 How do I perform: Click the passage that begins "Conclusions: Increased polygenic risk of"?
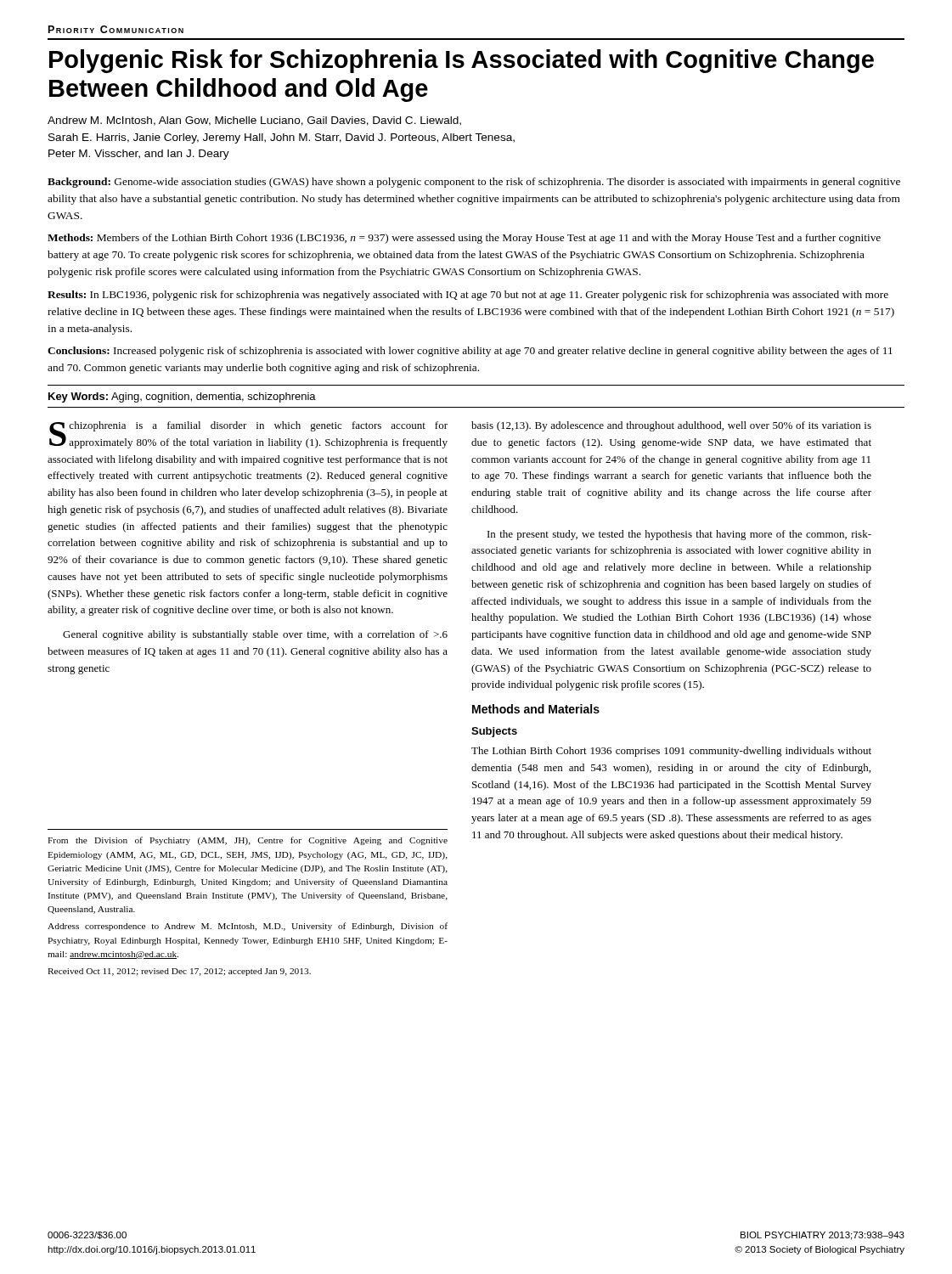click(x=470, y=359)
